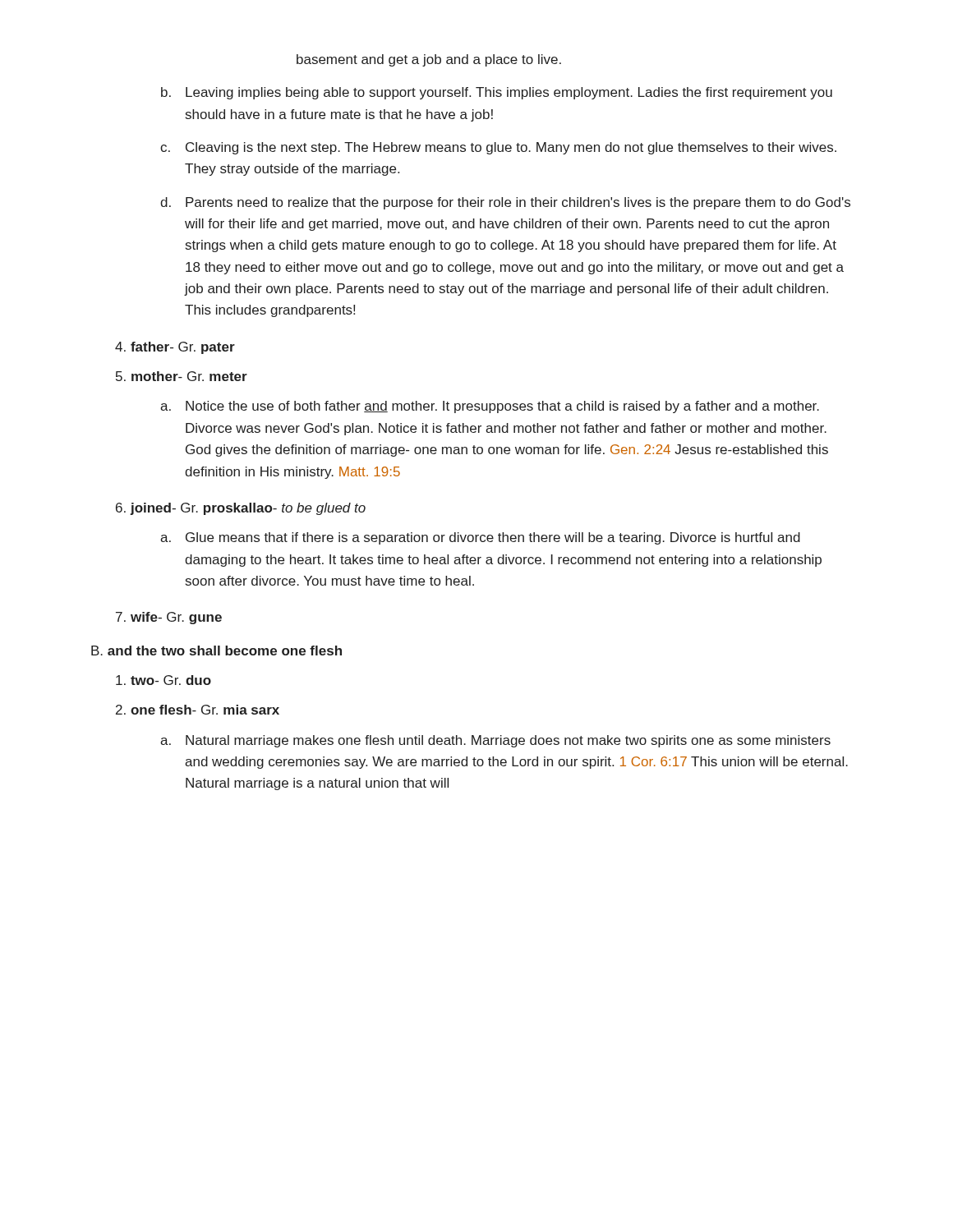Where is the passage that starts "a. Glue means"?
This screenshot has height=1232, width=953.
click(507, 560)
